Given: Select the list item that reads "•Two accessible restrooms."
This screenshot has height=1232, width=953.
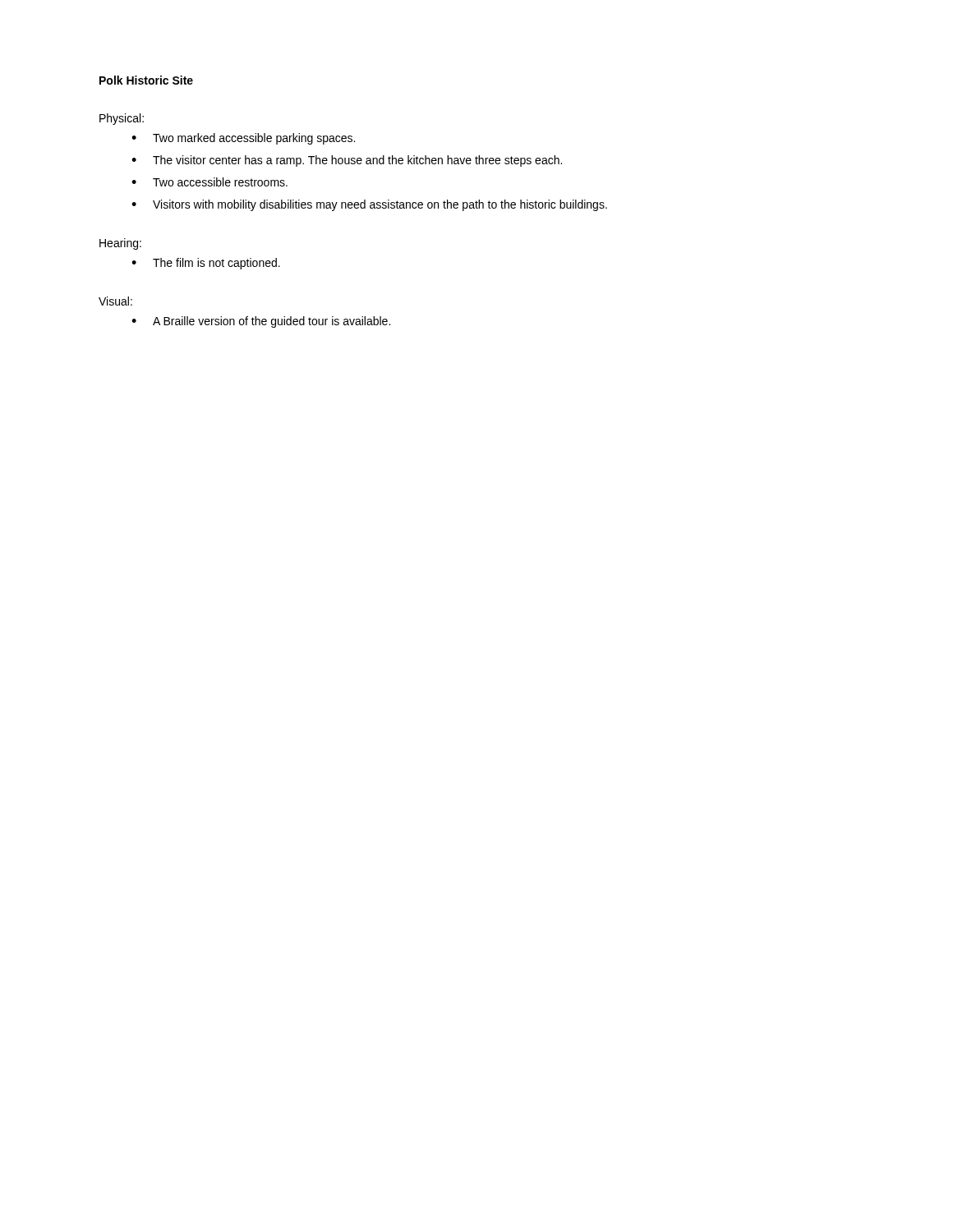Looking at the screenshot, I should point(210,183).
